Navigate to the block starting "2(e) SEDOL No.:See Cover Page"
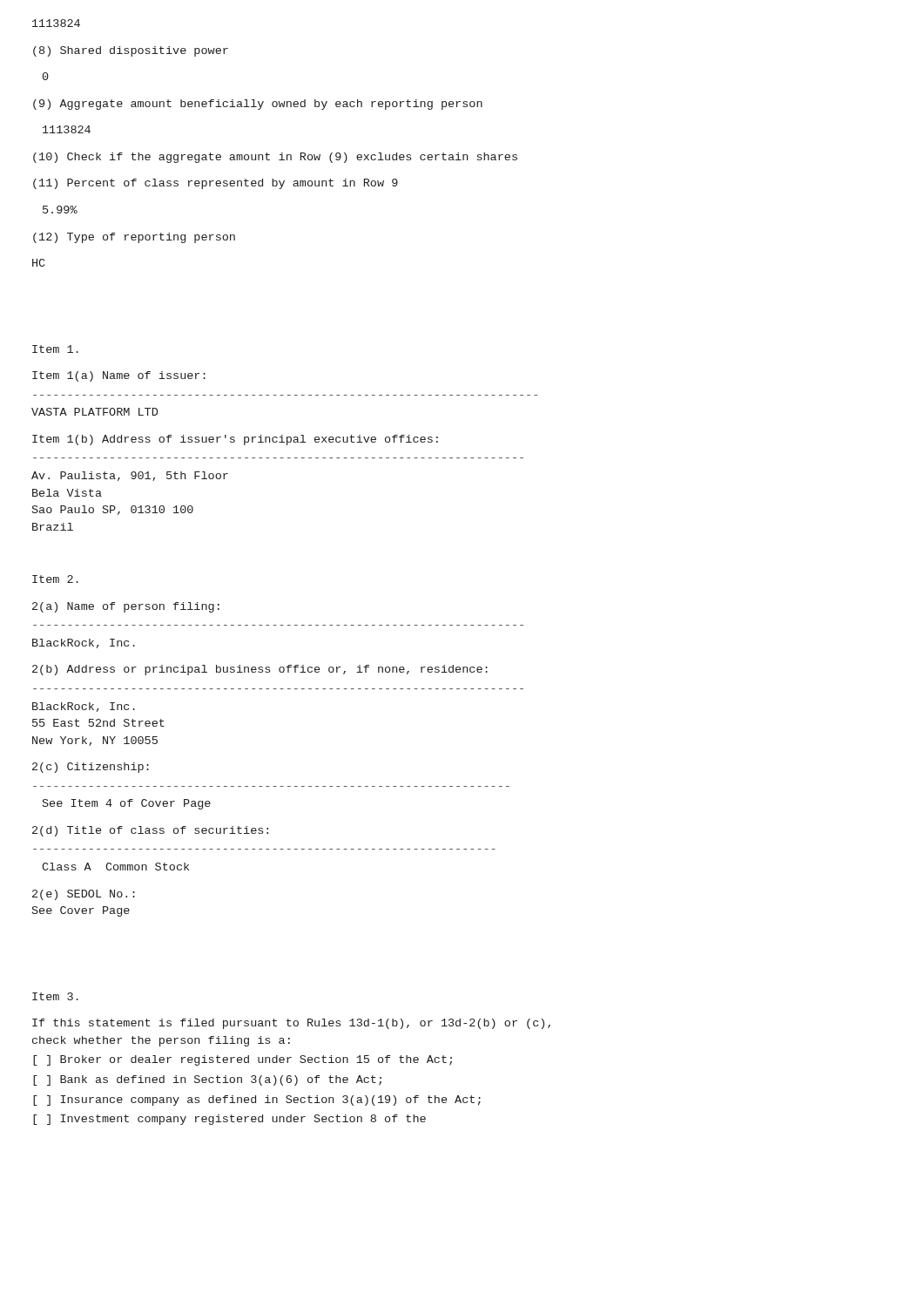 (84, 895)
